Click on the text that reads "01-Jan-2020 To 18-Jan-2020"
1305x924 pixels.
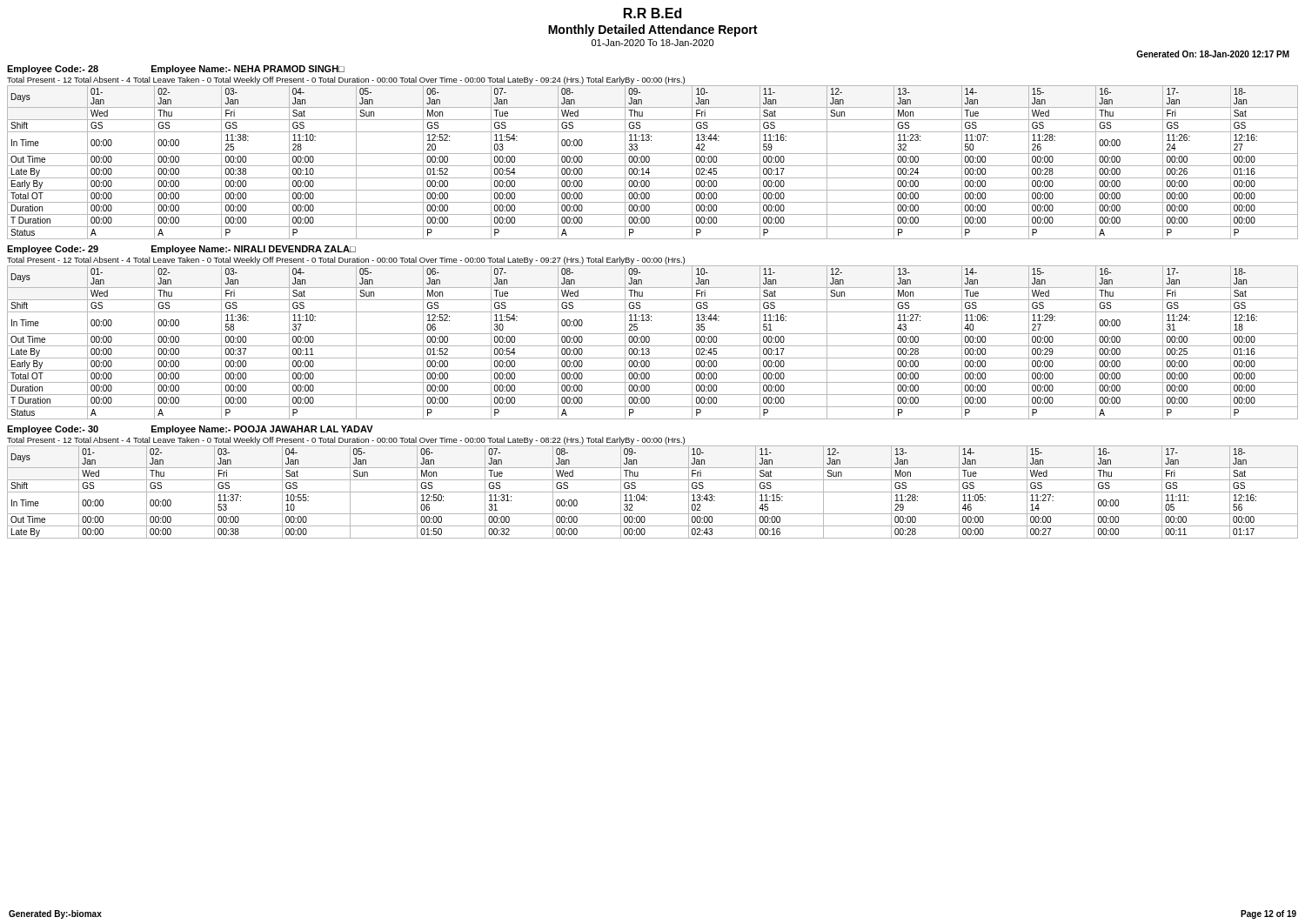coord(652,43)
